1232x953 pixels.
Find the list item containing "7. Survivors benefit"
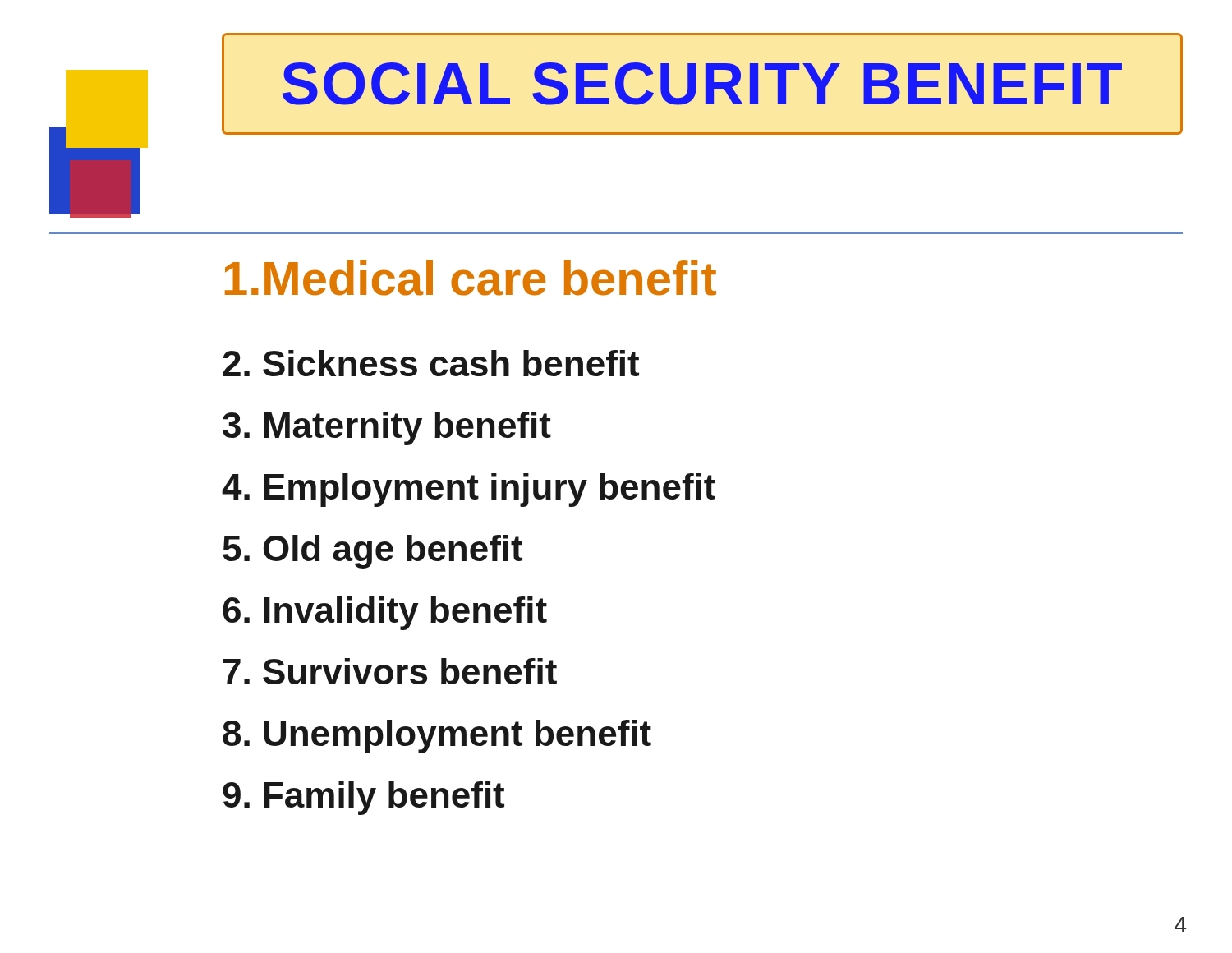pyautogui.click(x=389, y=672)
